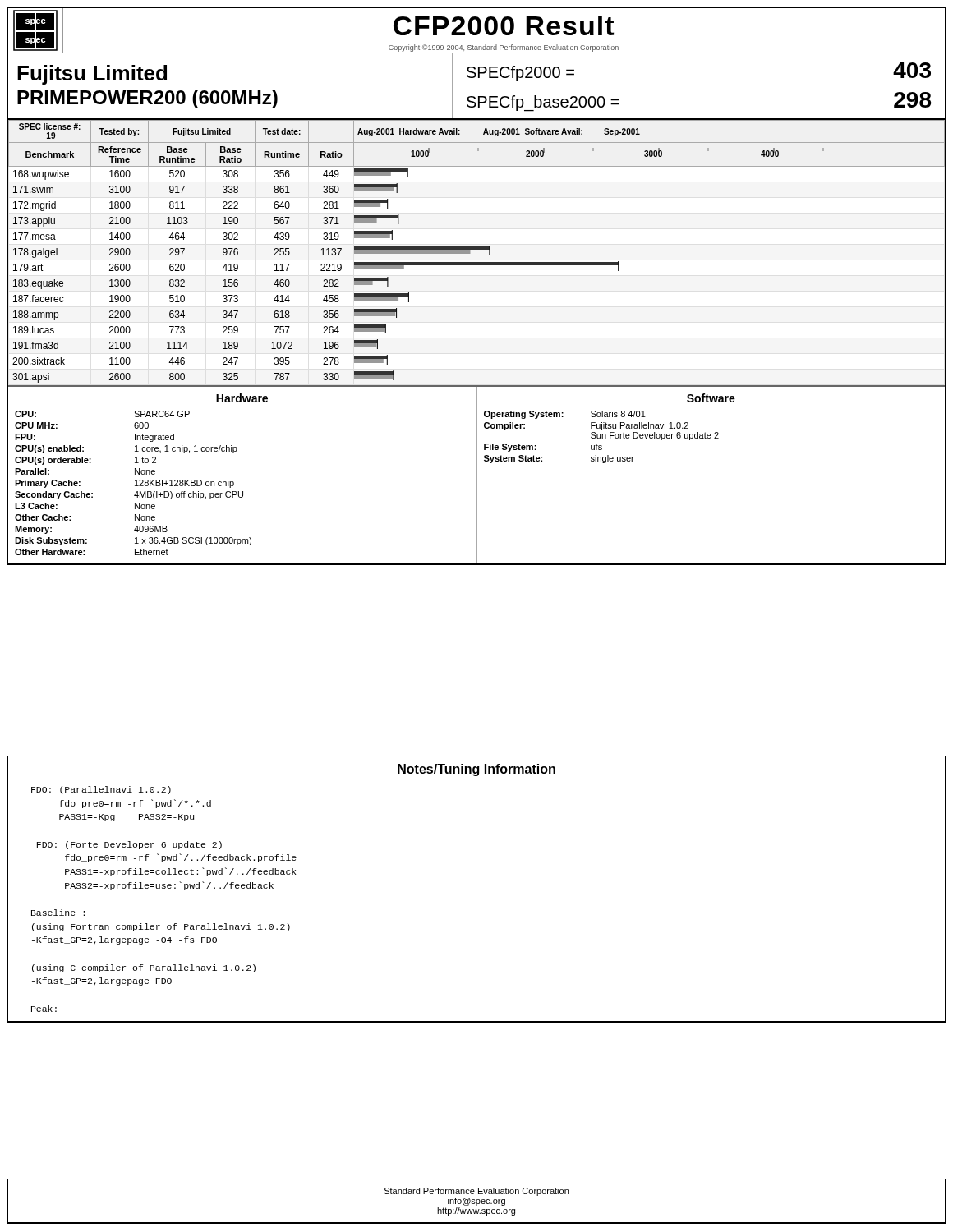Navigate to the block starting "FDO: (Parallelnavi 1.0.2) fdo_pre0=rm"
The width and height of the screenshot is (953, 1232).
pos(101,790)
